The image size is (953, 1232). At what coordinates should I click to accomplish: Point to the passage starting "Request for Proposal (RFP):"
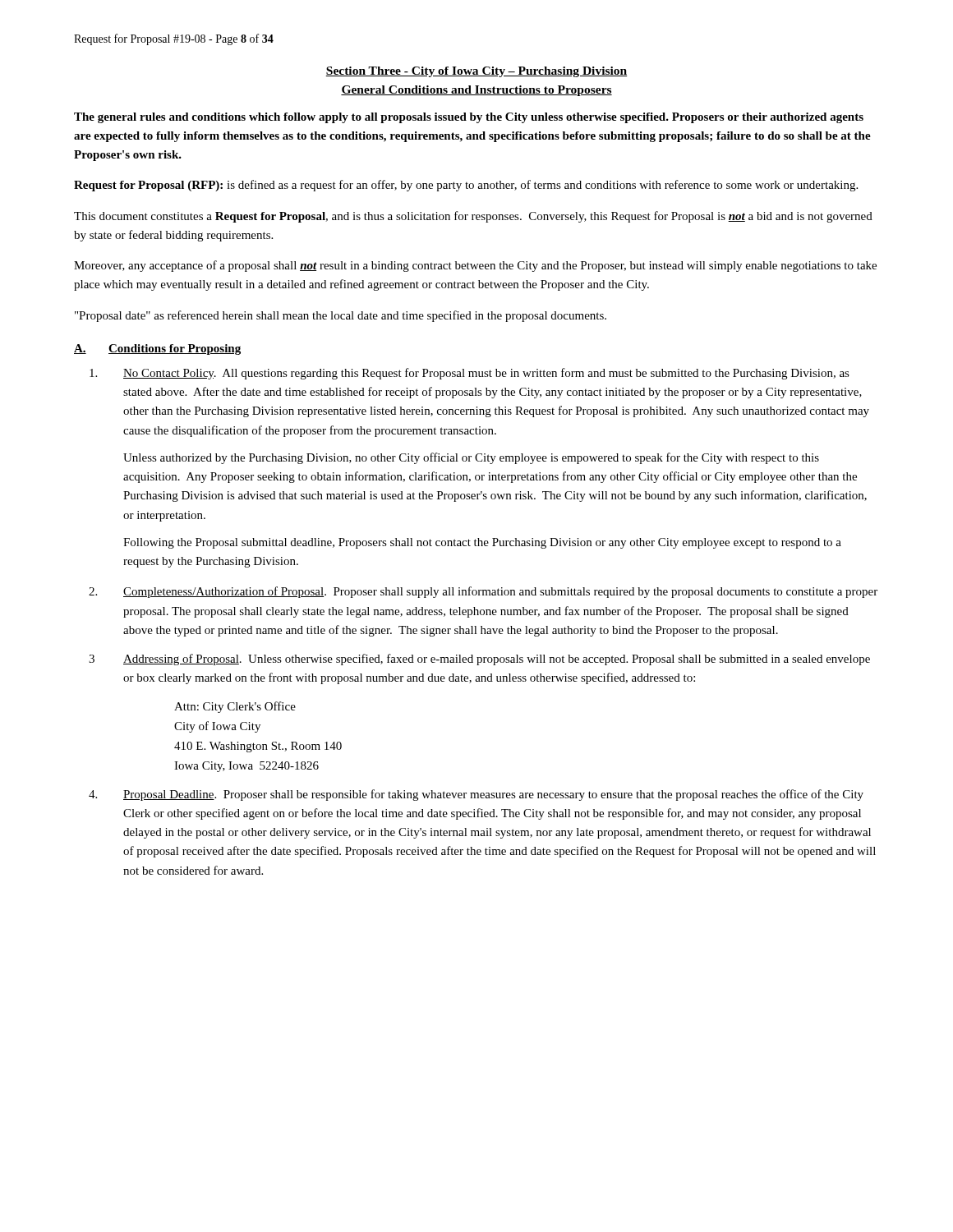point(466,185)
